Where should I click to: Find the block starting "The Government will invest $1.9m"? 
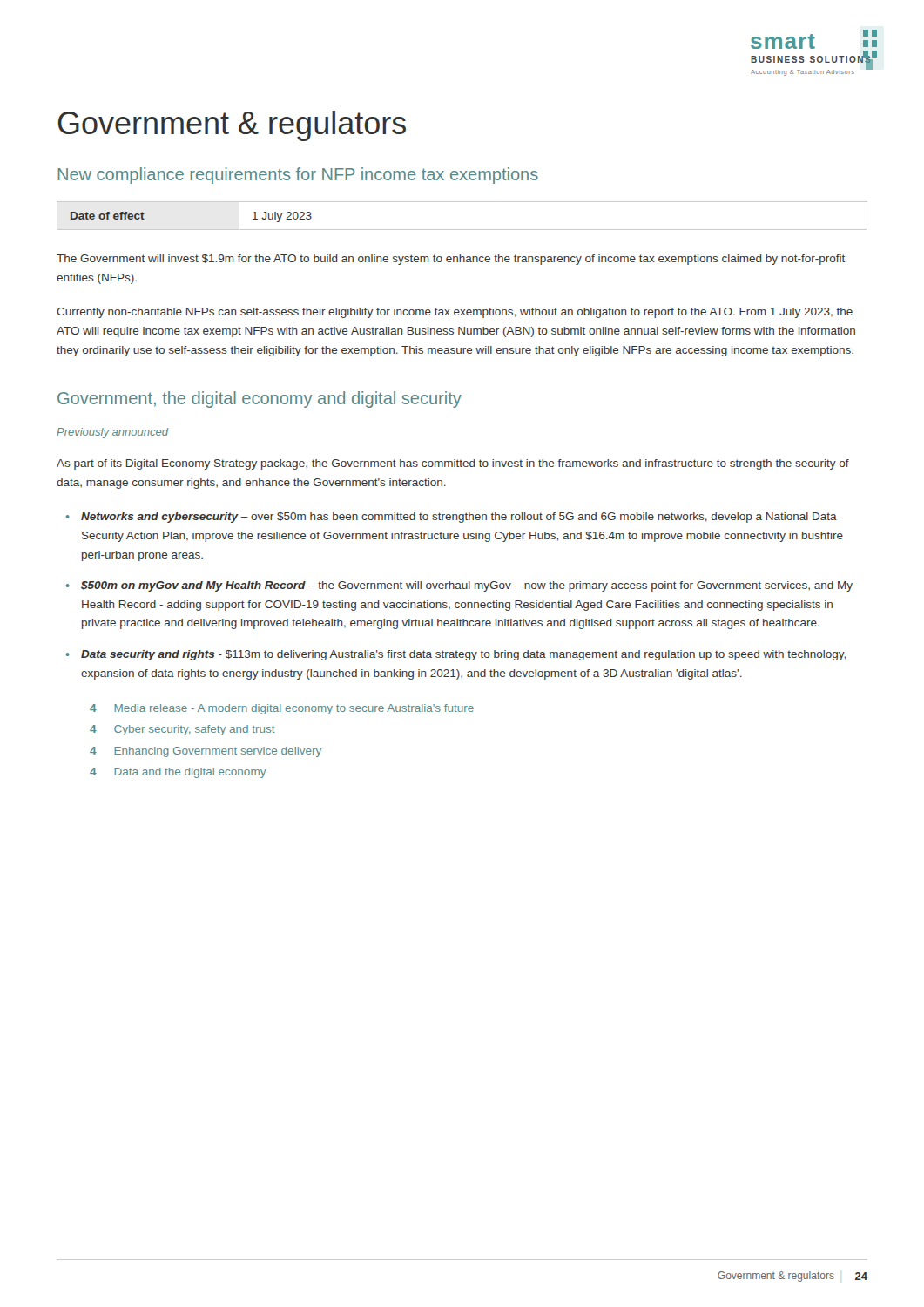click(462, 268)
